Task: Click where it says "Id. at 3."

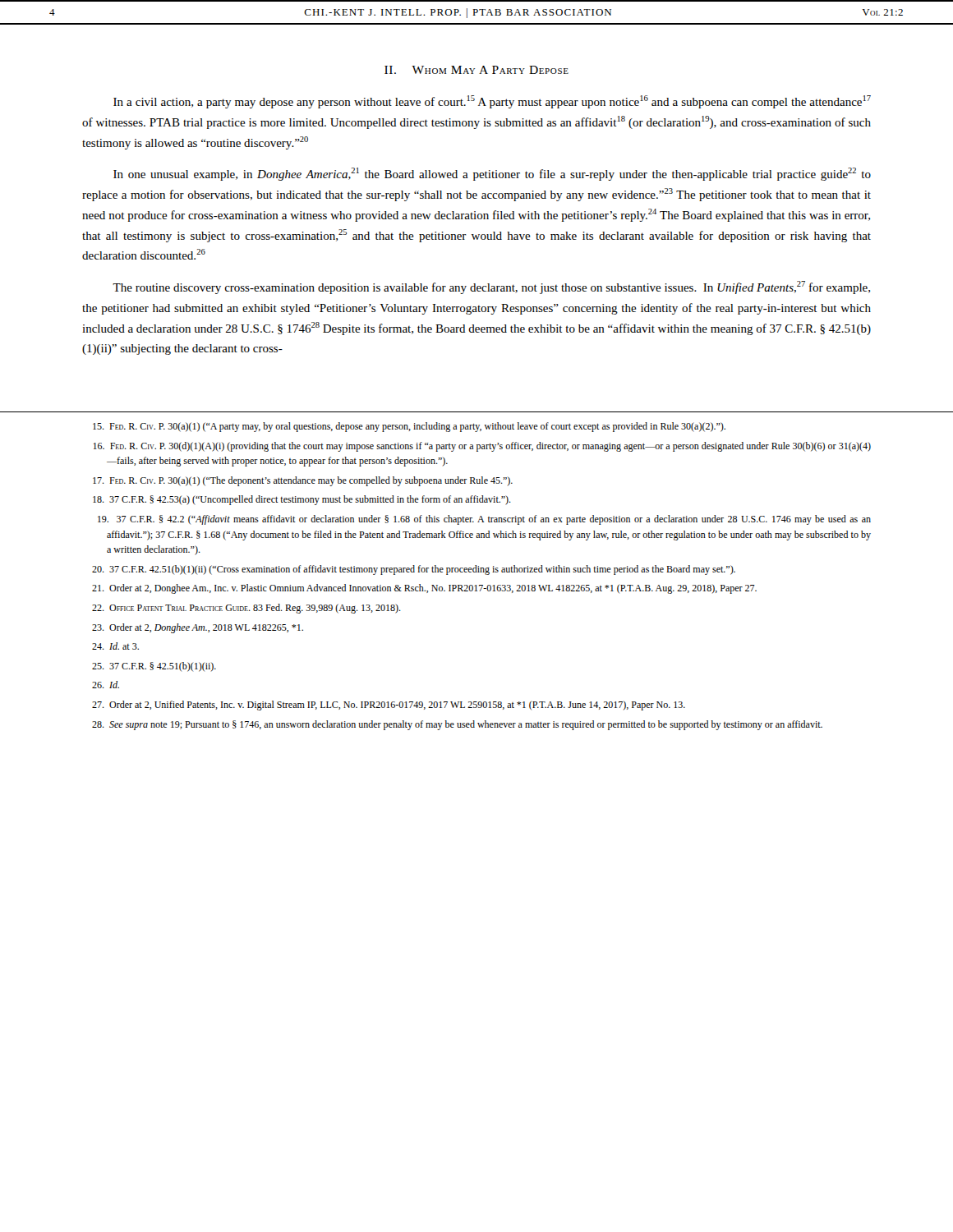Action: pyautogui.click(x=111, y=646)
